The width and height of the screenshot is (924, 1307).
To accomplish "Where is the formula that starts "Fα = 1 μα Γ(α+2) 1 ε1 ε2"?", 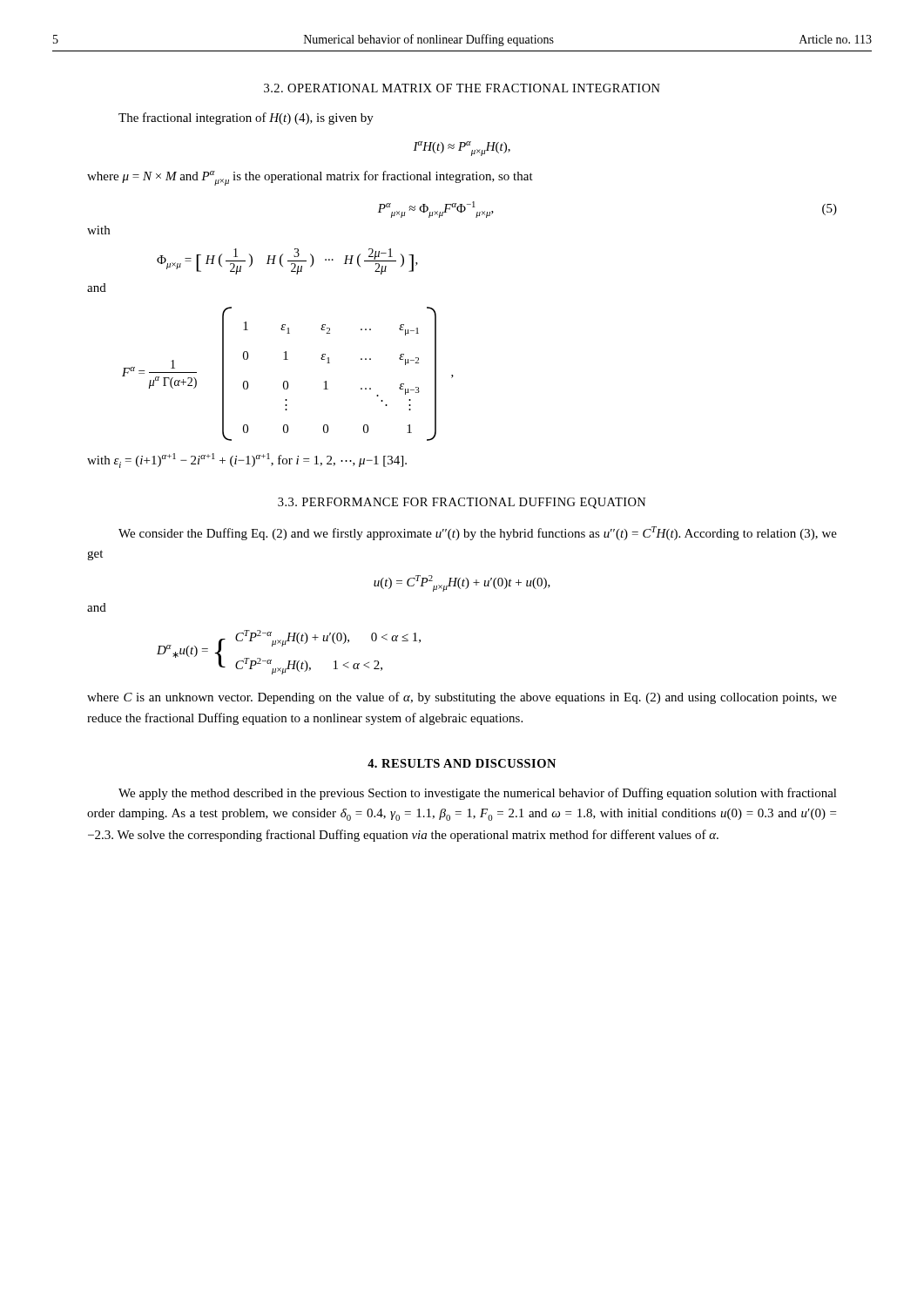I will (288, 374).
